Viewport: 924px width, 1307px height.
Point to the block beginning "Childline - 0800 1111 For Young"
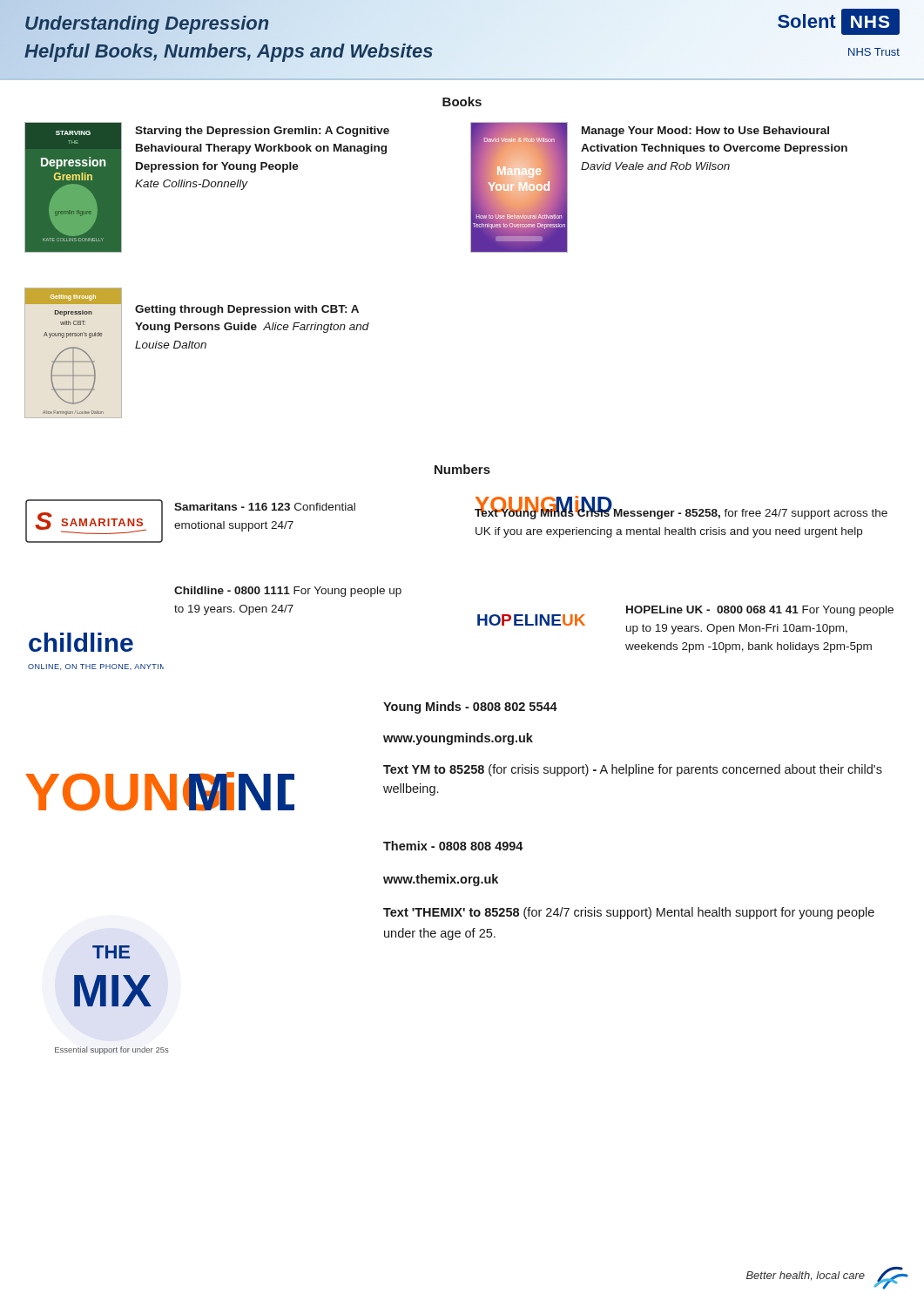click(288, 599)
